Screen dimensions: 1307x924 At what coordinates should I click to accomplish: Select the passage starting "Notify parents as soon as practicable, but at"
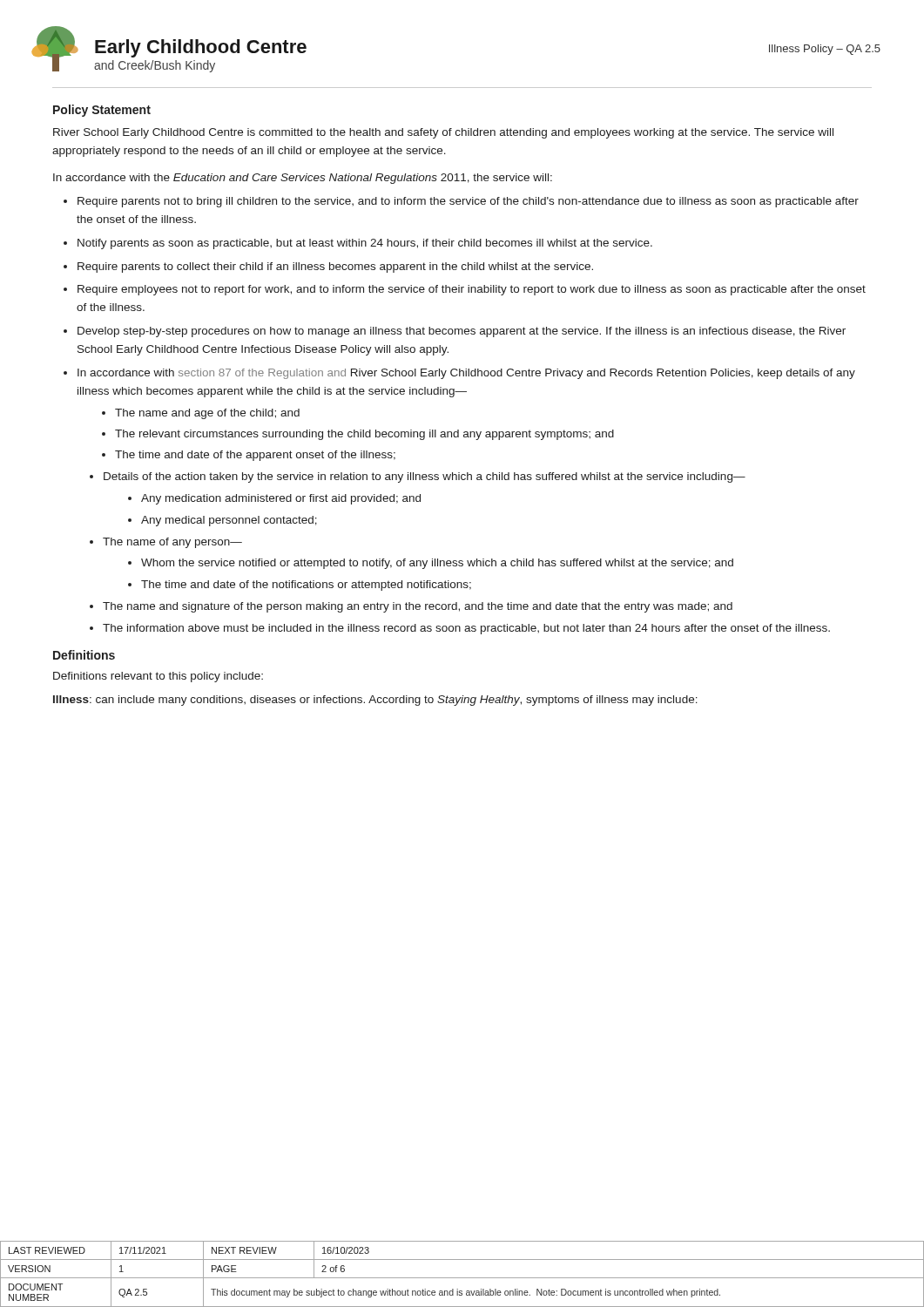pyautogui.click(x=365, y=242)
